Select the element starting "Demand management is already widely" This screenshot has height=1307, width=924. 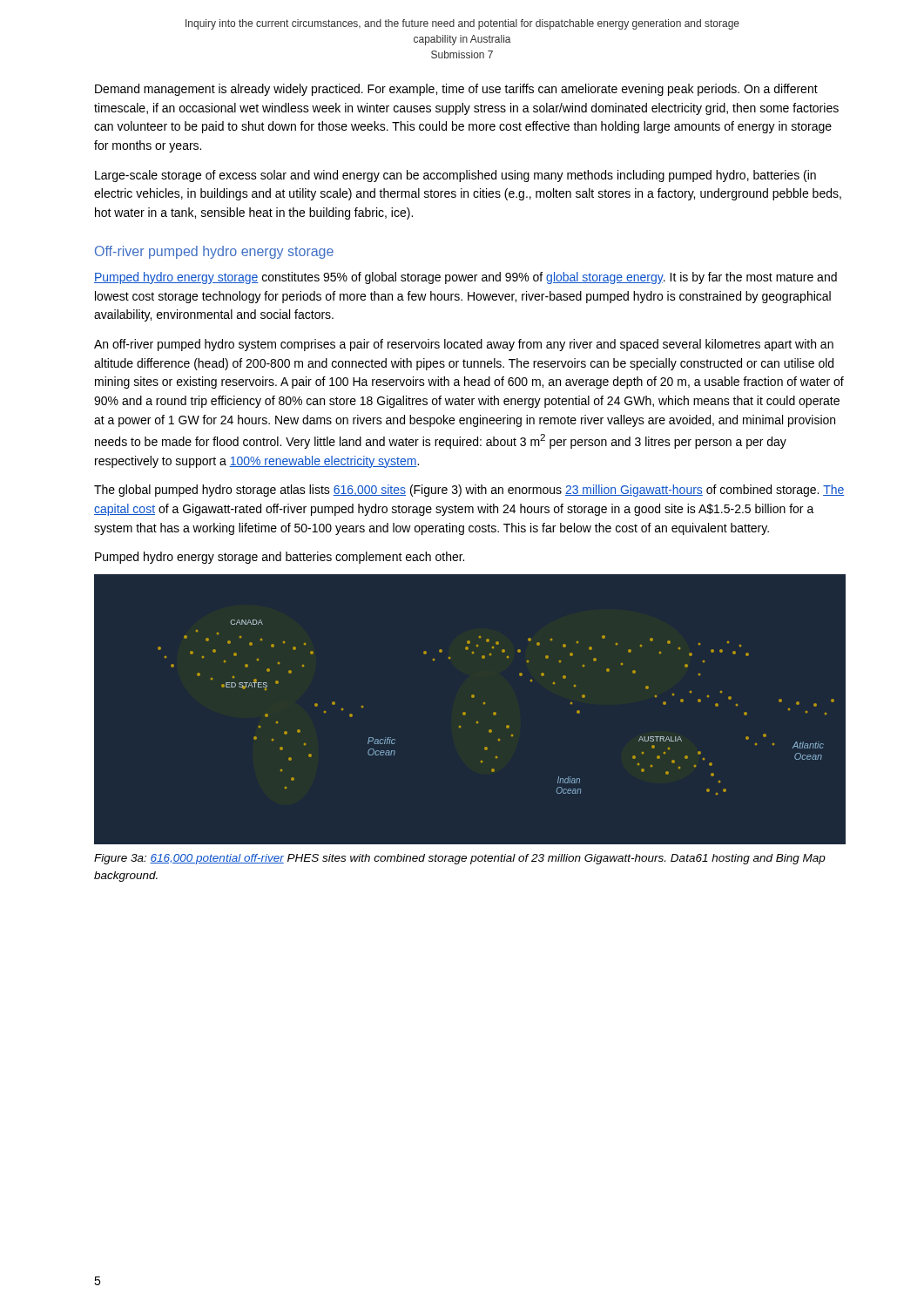point(466,117)
